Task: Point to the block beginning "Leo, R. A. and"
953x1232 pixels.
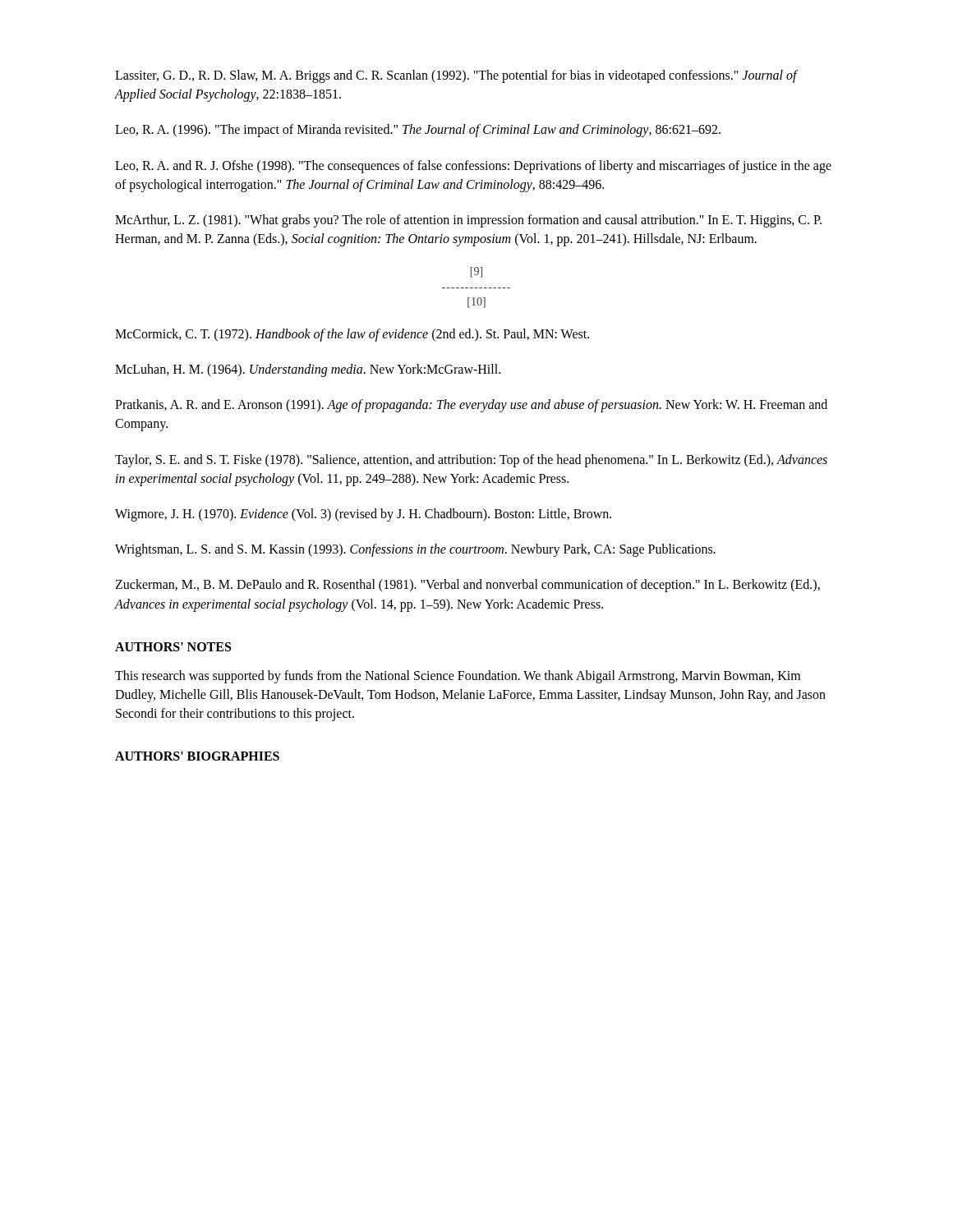Action: pos(473,175)
